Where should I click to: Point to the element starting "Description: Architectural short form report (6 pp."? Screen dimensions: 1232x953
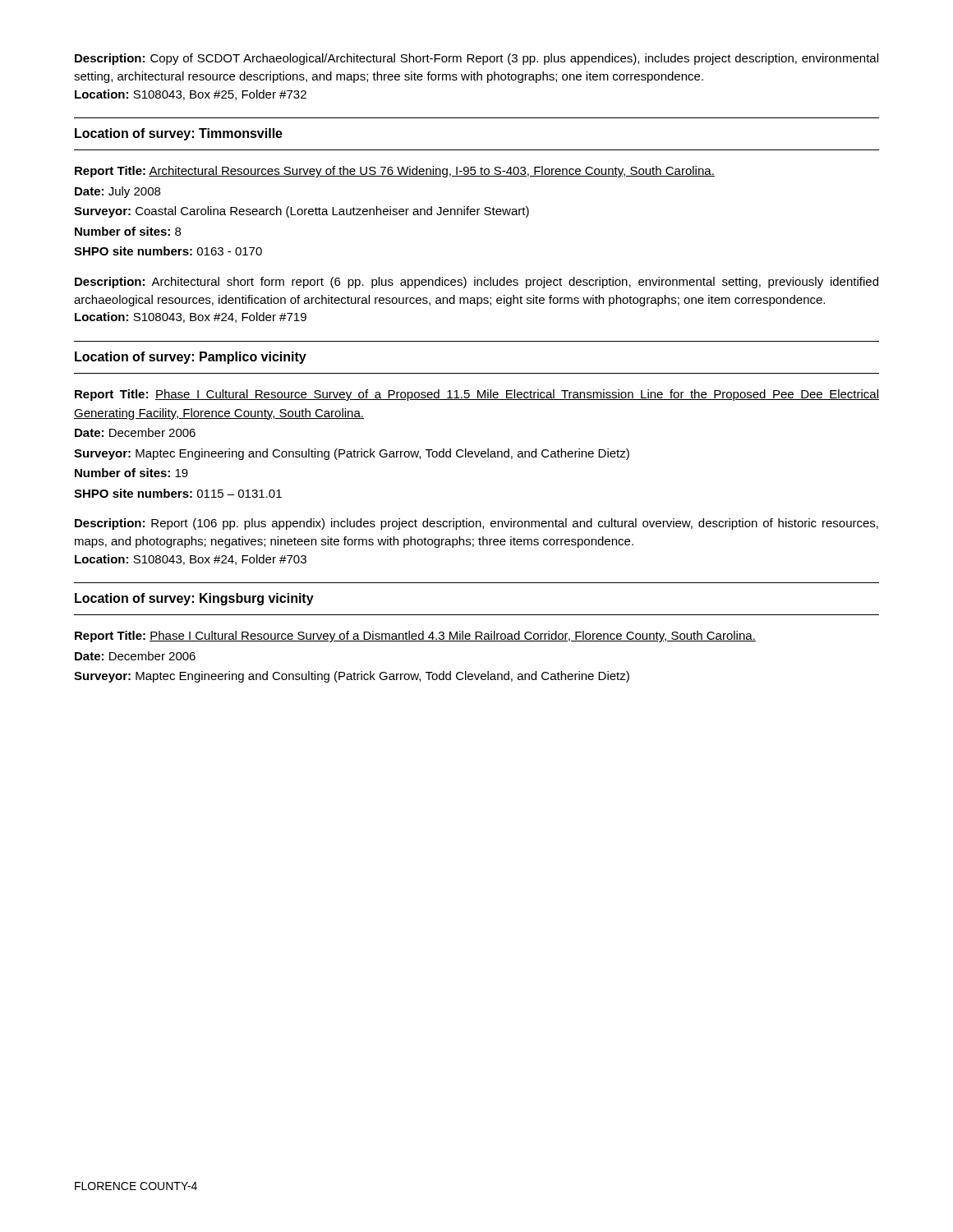tap(476, 299)
